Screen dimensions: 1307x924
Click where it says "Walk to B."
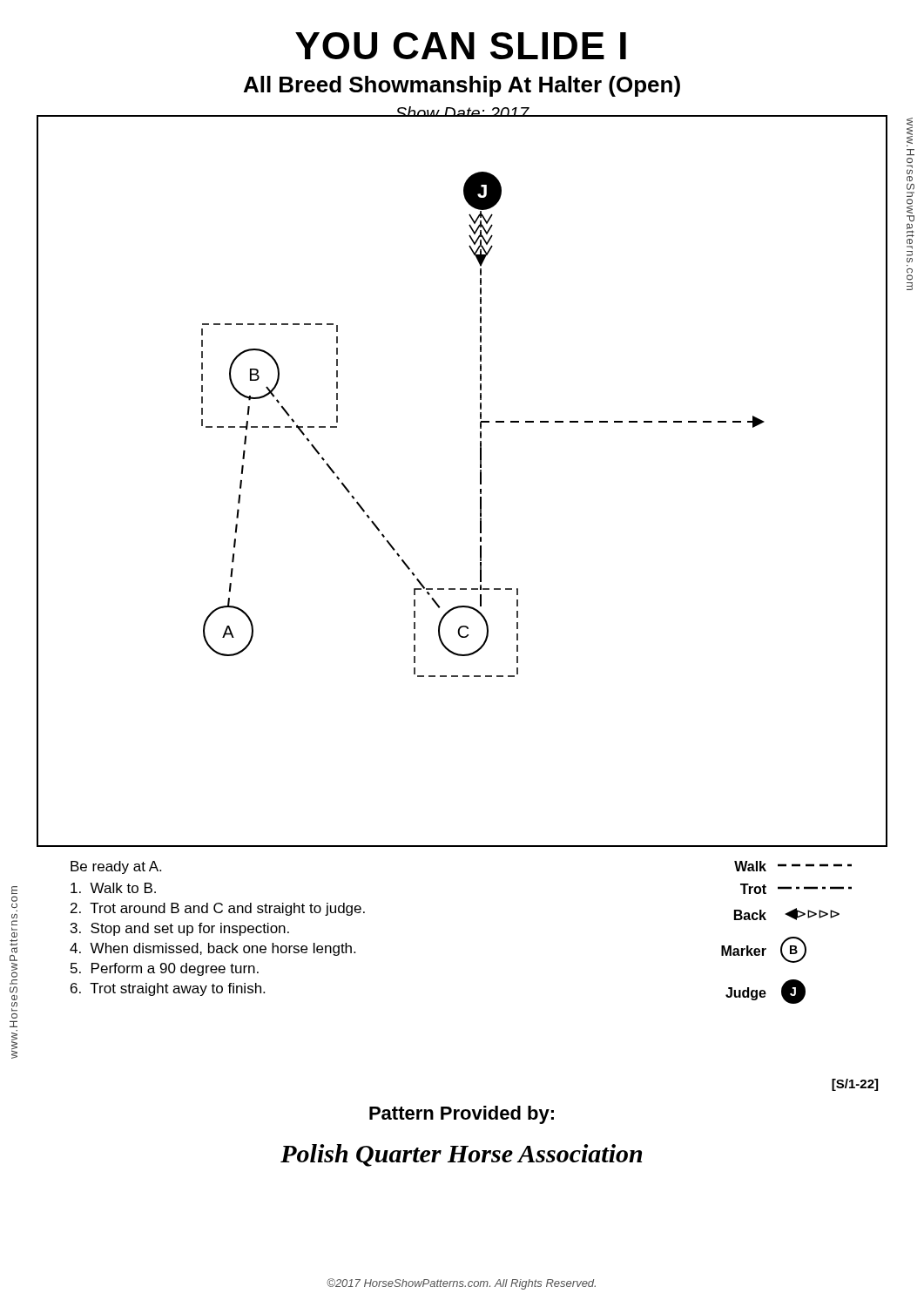tap(113, 888)
